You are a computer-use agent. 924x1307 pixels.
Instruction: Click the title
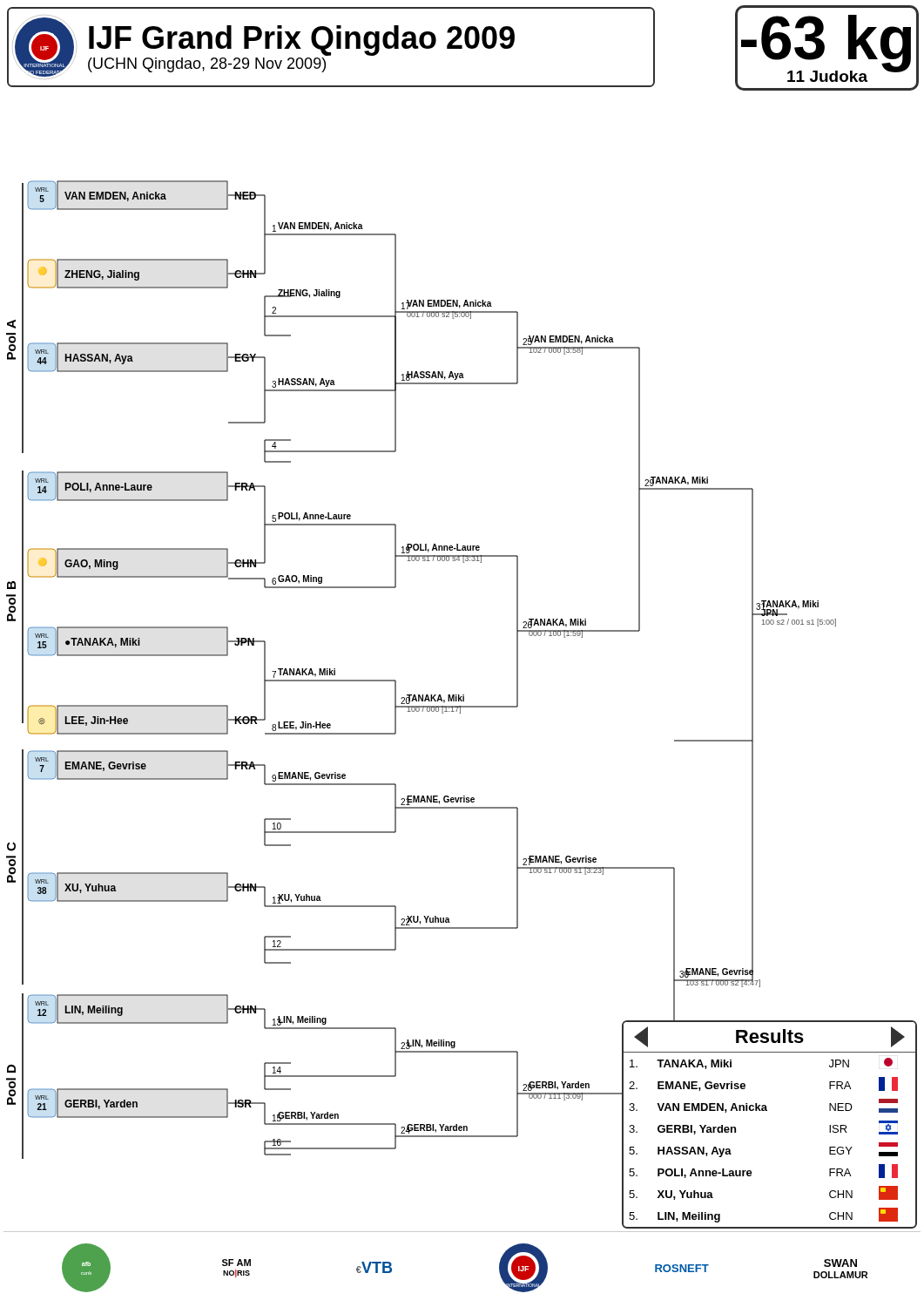pyautogui.click(x=301, y=38)
